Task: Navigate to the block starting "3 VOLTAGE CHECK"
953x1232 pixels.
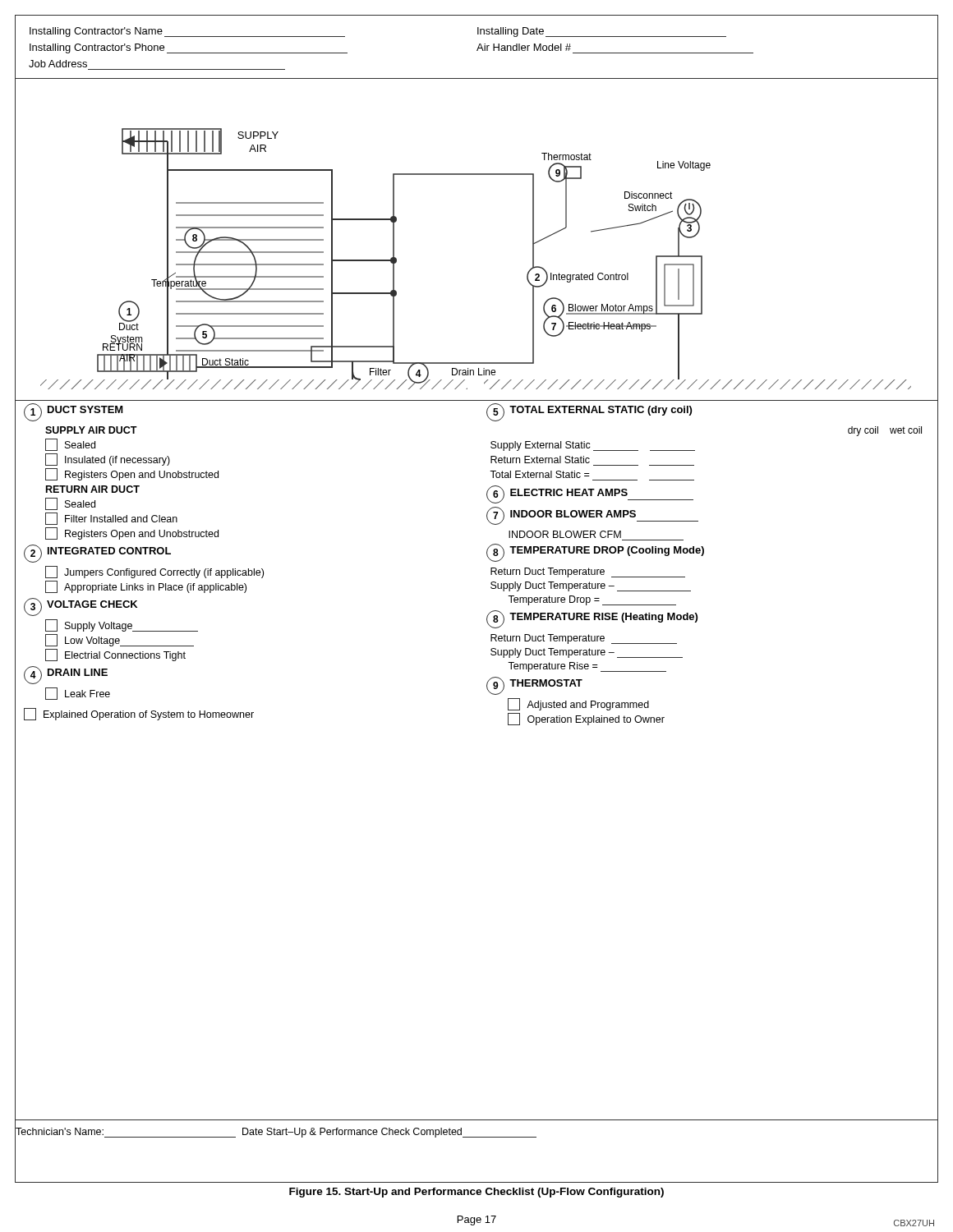Action: (x=81, y=607)
